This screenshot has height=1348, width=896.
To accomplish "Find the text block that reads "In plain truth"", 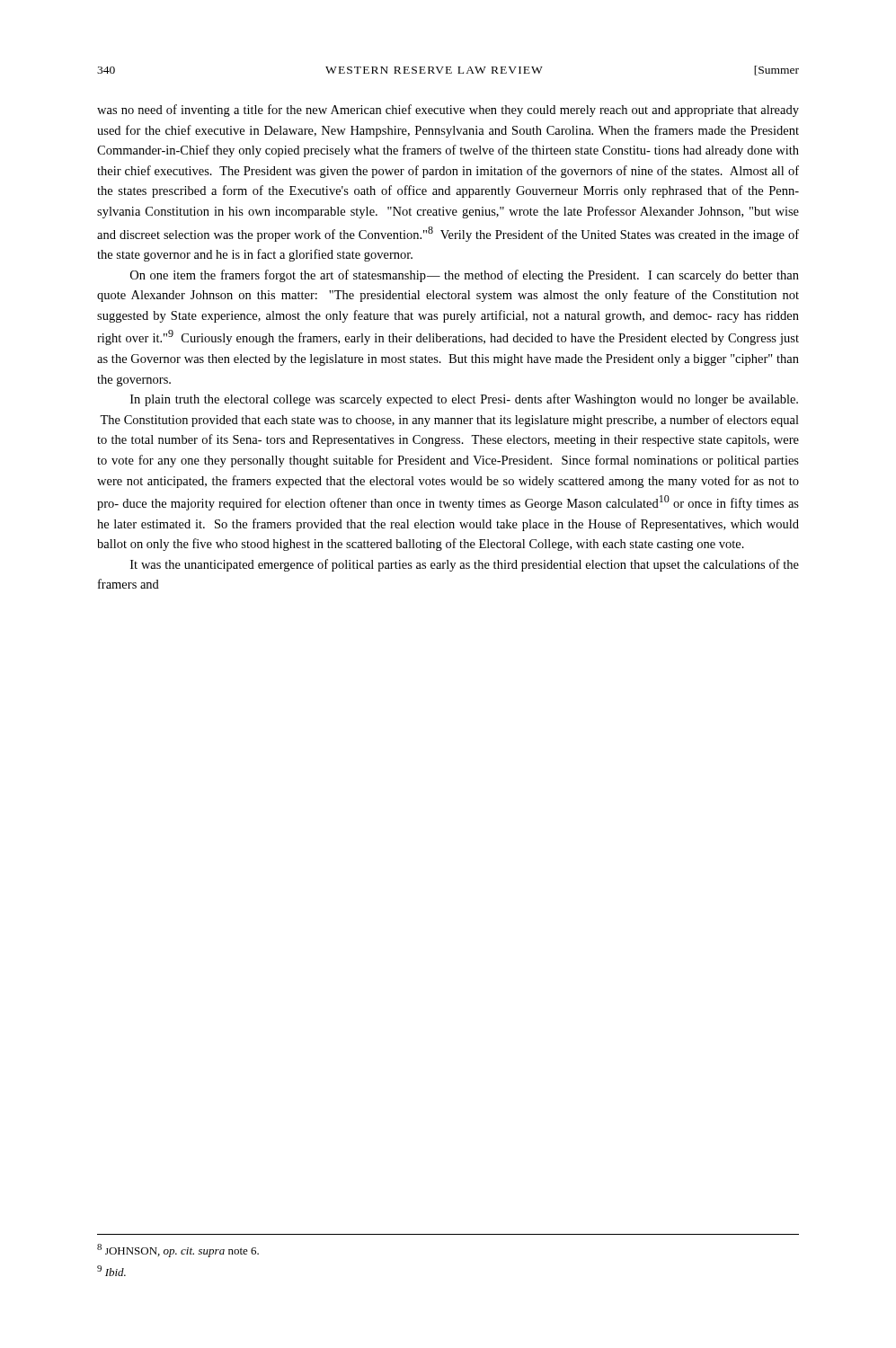I will (x=448, y=472).
